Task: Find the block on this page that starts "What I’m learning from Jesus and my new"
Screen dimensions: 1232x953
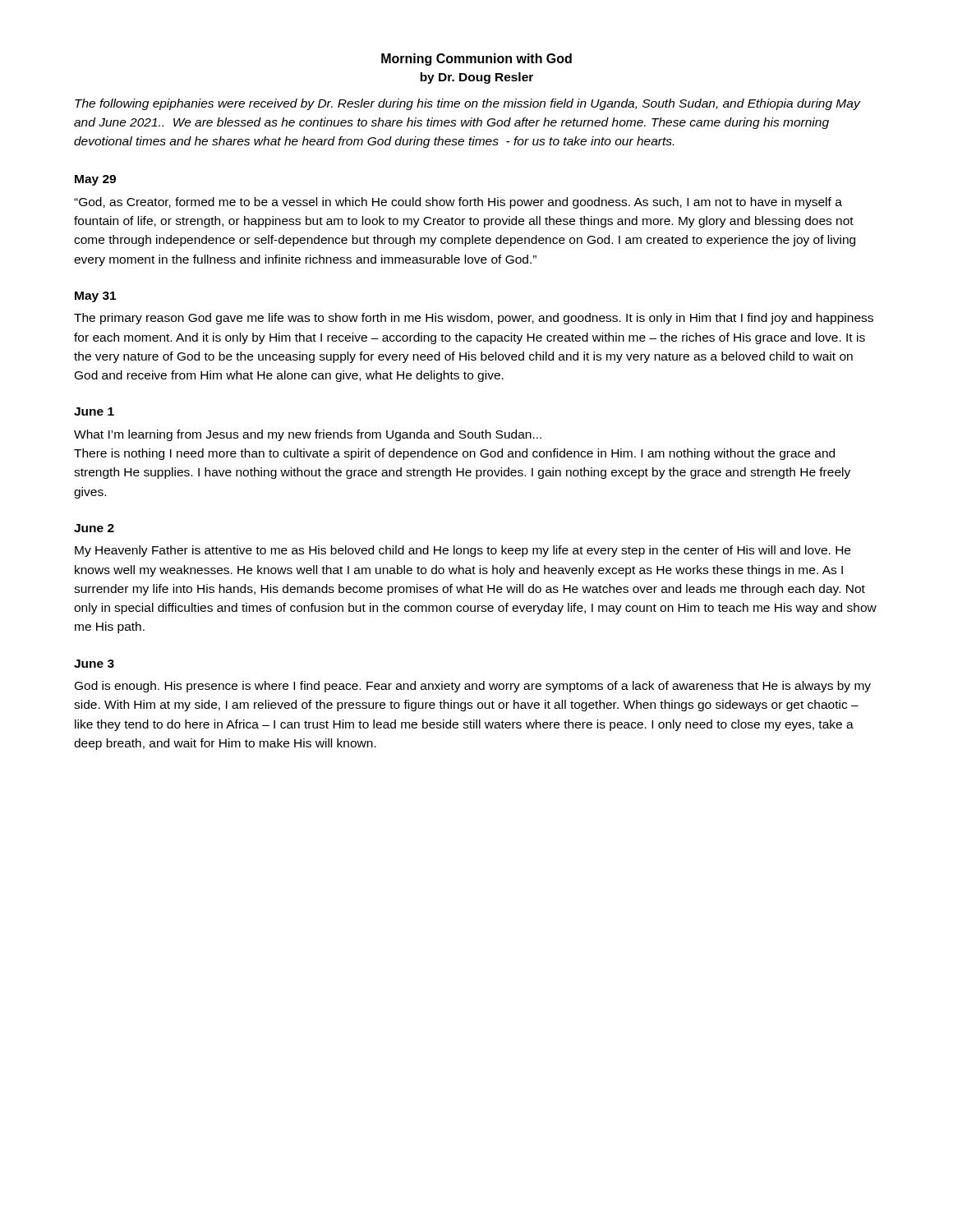Action: (462, 463)
